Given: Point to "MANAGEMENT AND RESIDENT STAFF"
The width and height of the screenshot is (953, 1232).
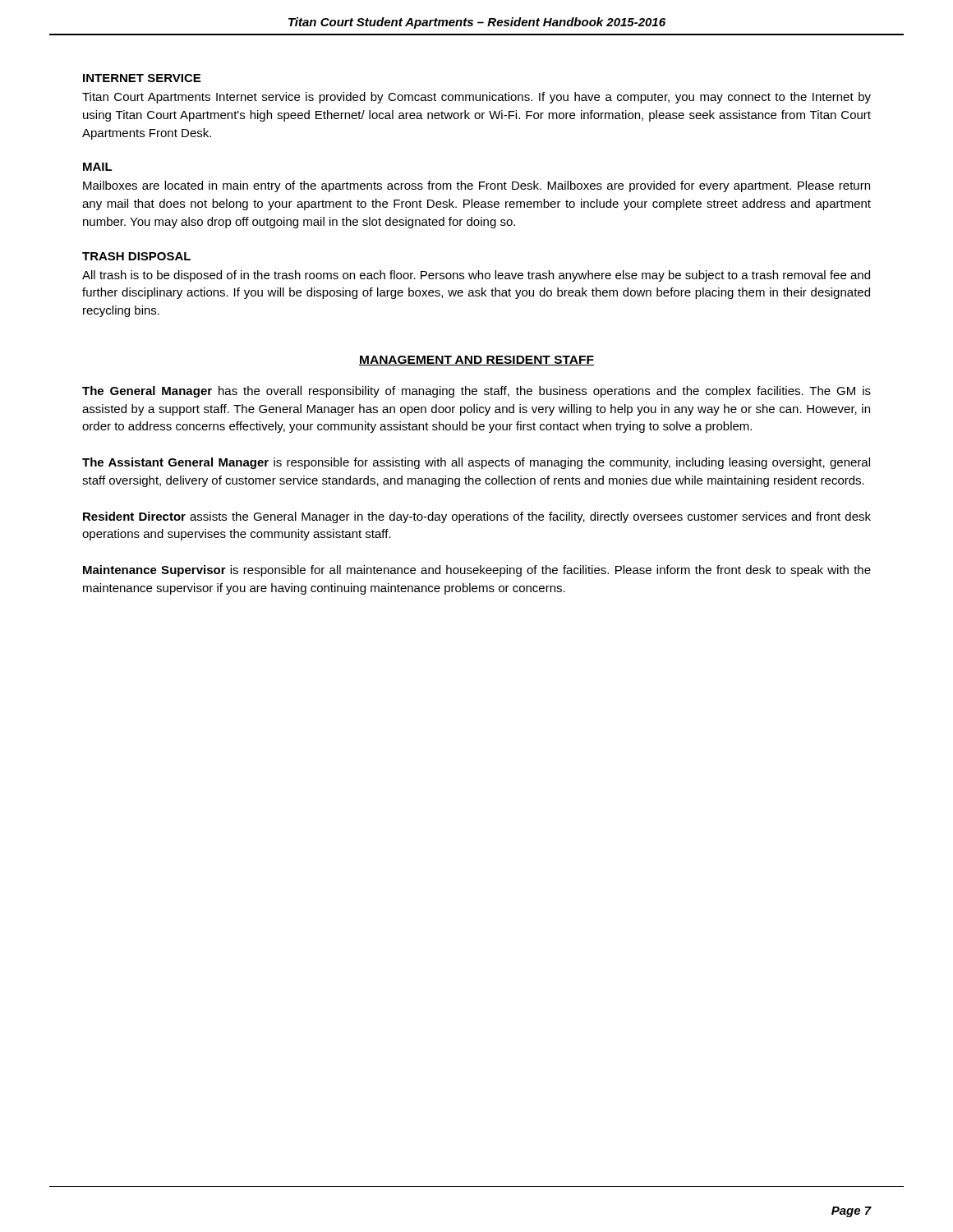Looking at the screenshot, I should coord(476,359).
